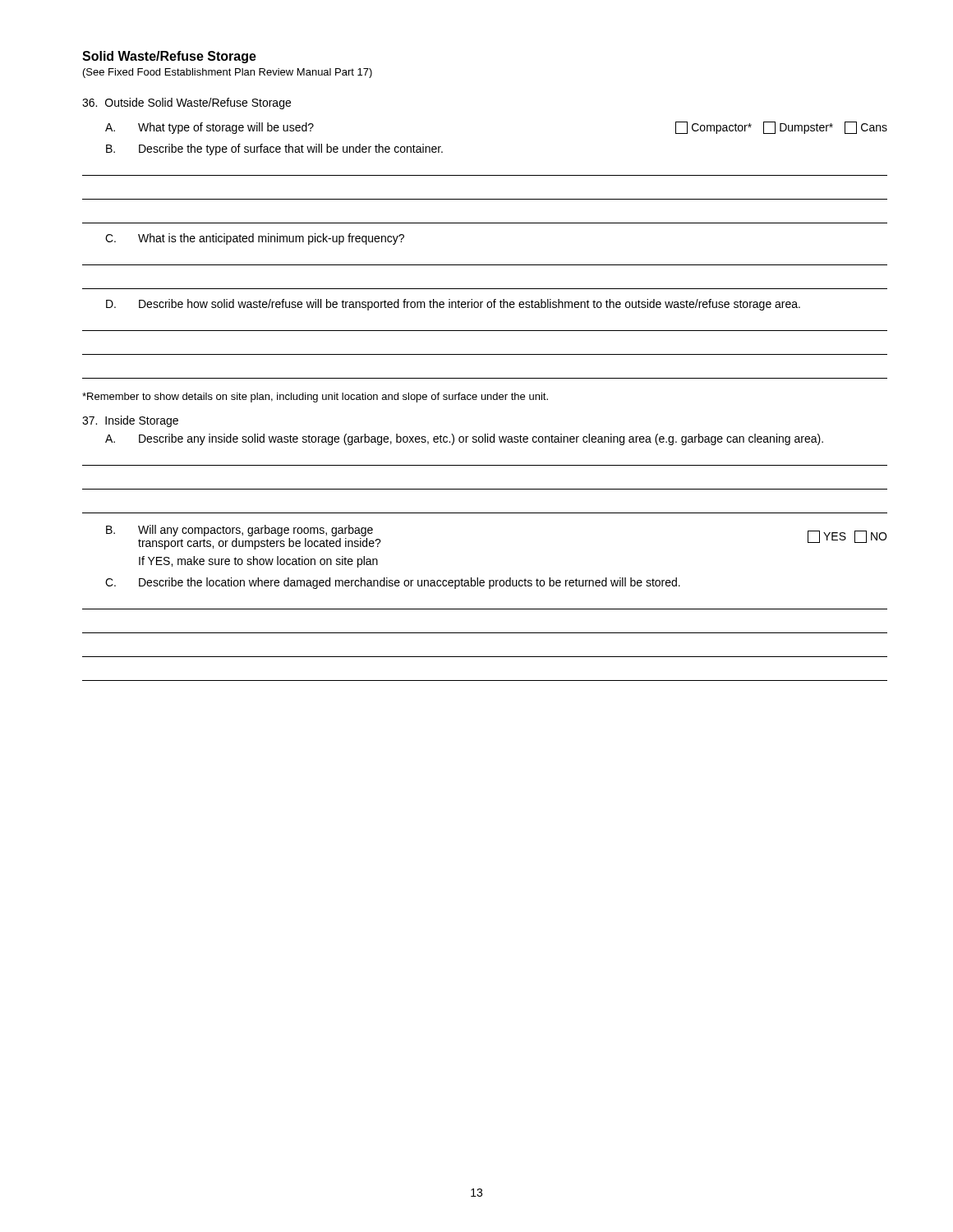This screenshot has height=1232, width=953.
Task: Navigate to the text block starting "B. Will any compactors, garbage"
Action: tap(249, 536)
